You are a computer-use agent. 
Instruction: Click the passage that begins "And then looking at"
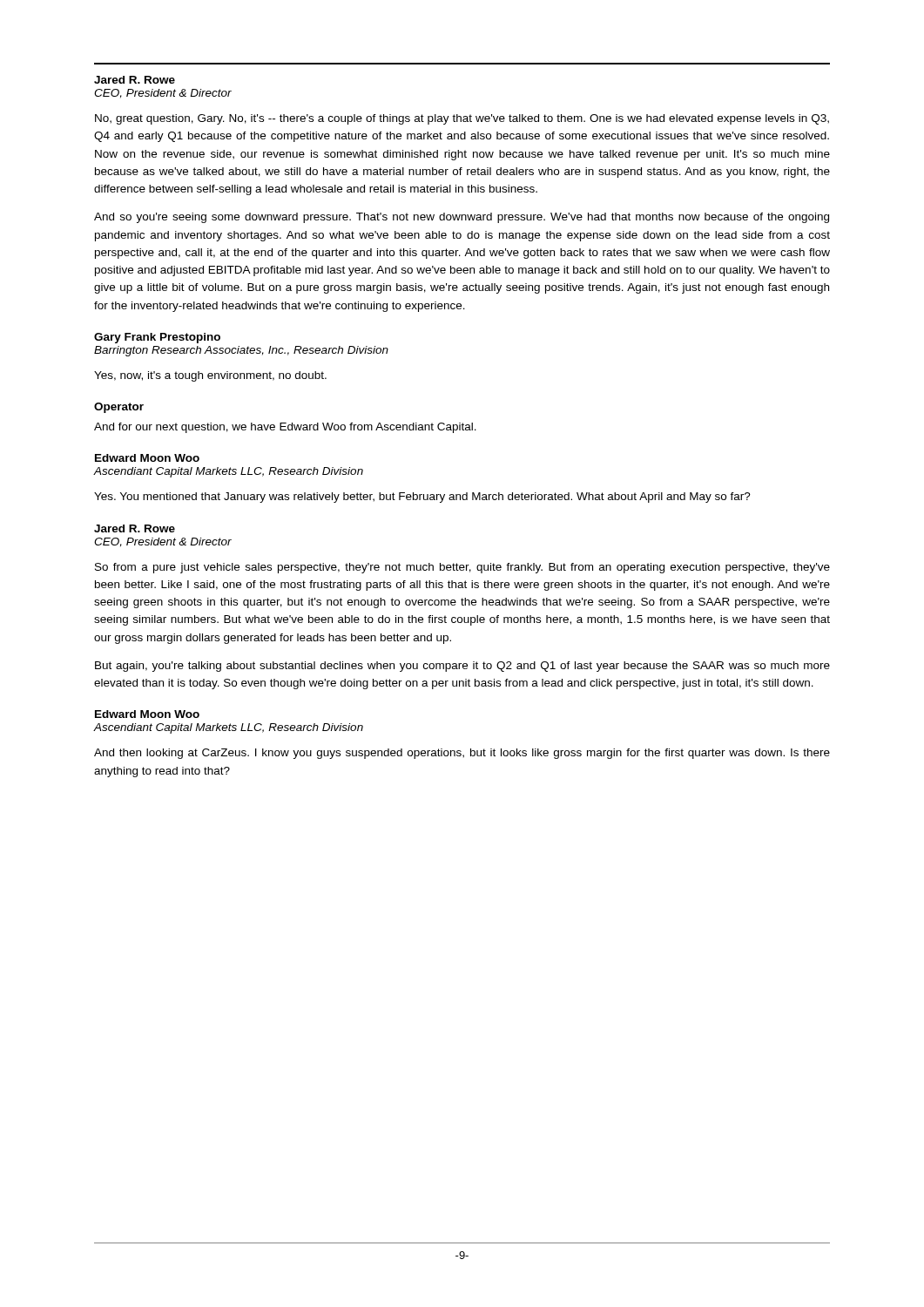[x=462, y=761]
